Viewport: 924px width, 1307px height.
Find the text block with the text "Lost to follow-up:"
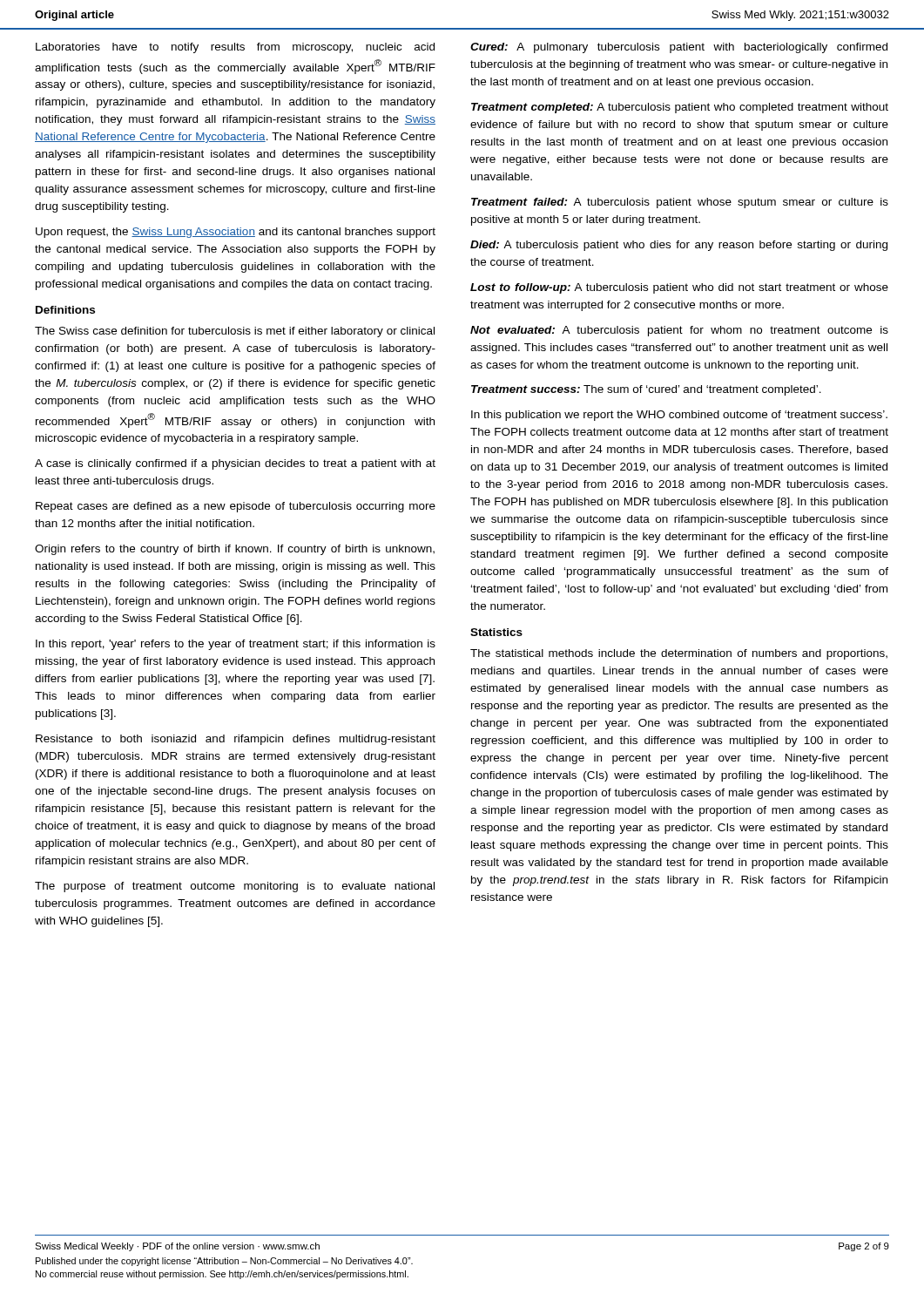679,296
